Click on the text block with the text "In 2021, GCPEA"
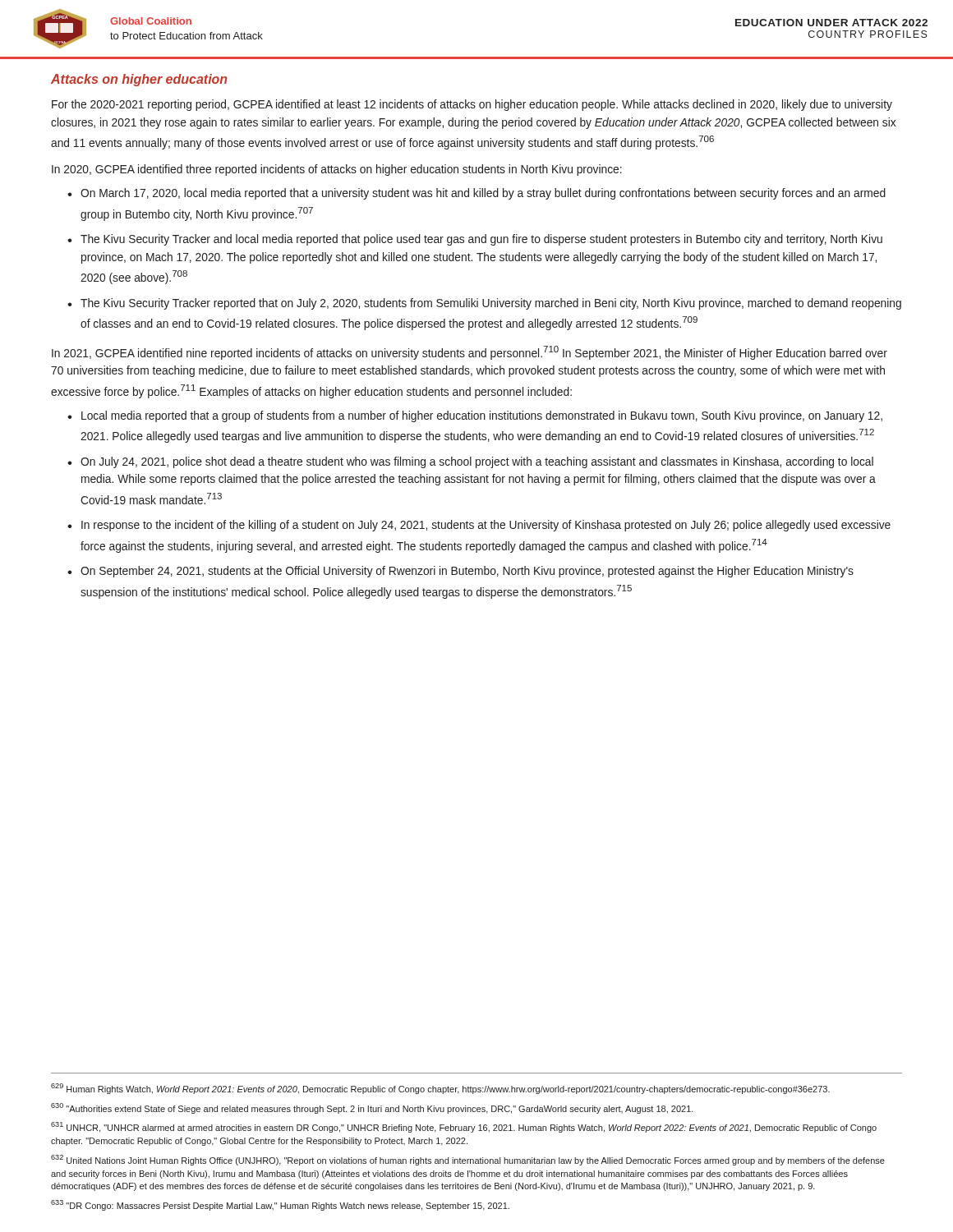The width and height of the screenshot is (953, 1232). [469, 371]
